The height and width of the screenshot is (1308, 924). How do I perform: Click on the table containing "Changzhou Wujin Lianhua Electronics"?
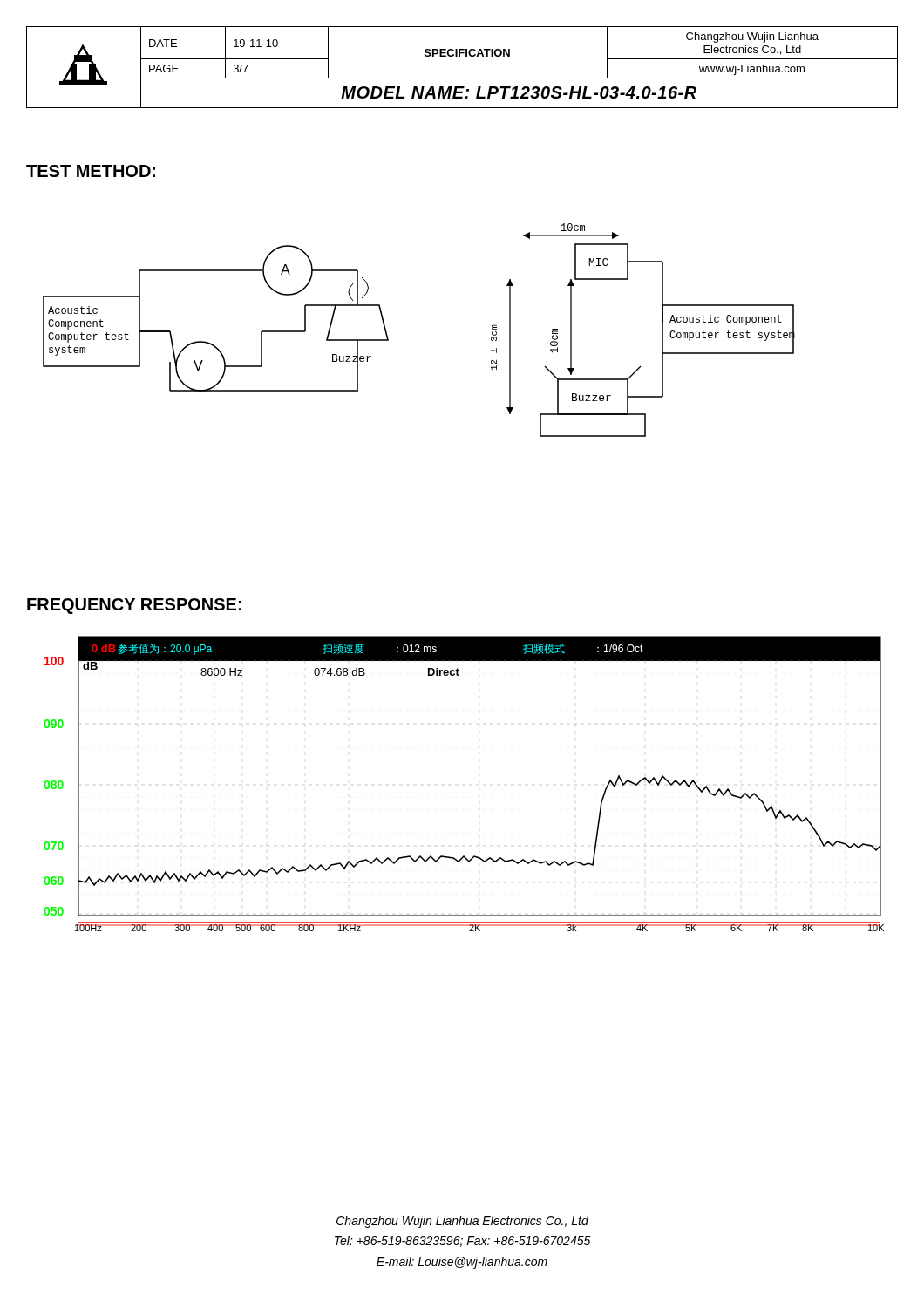tap(462, 67)
